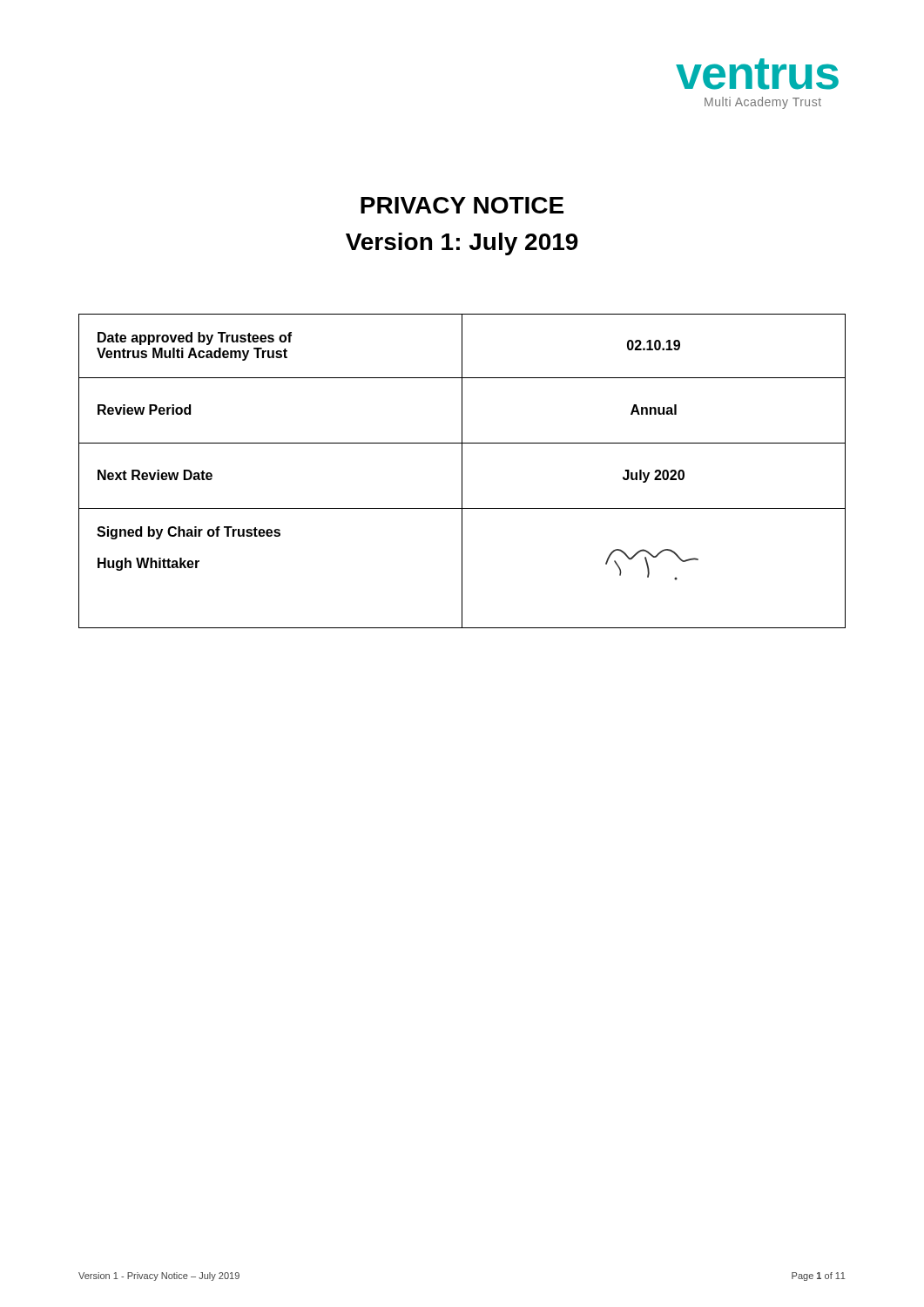Find the table that mentions "Date approved by"
The image size is (924, 1307).
coord(462,471)
